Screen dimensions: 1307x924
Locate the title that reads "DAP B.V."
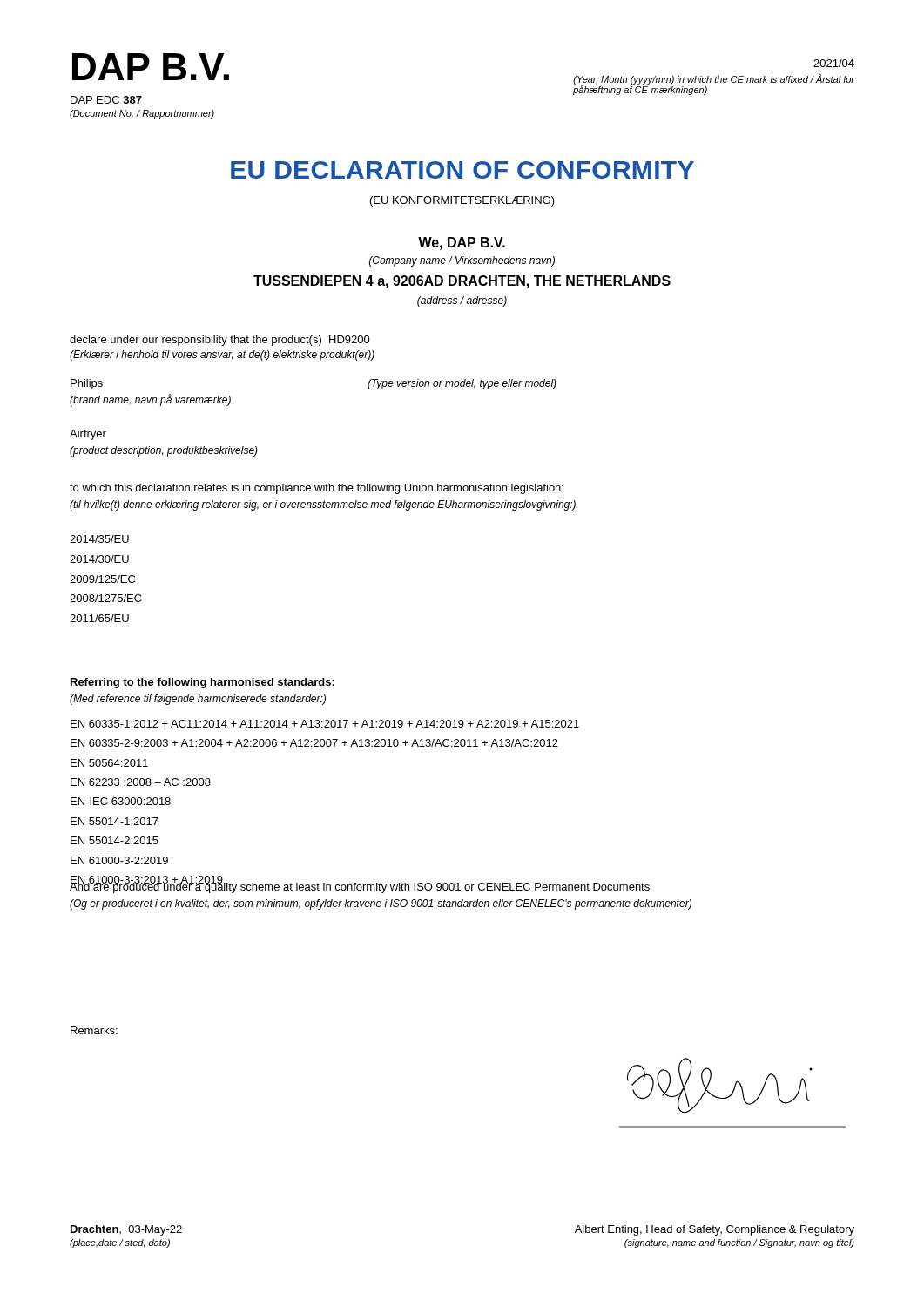[x=151, y=67]
